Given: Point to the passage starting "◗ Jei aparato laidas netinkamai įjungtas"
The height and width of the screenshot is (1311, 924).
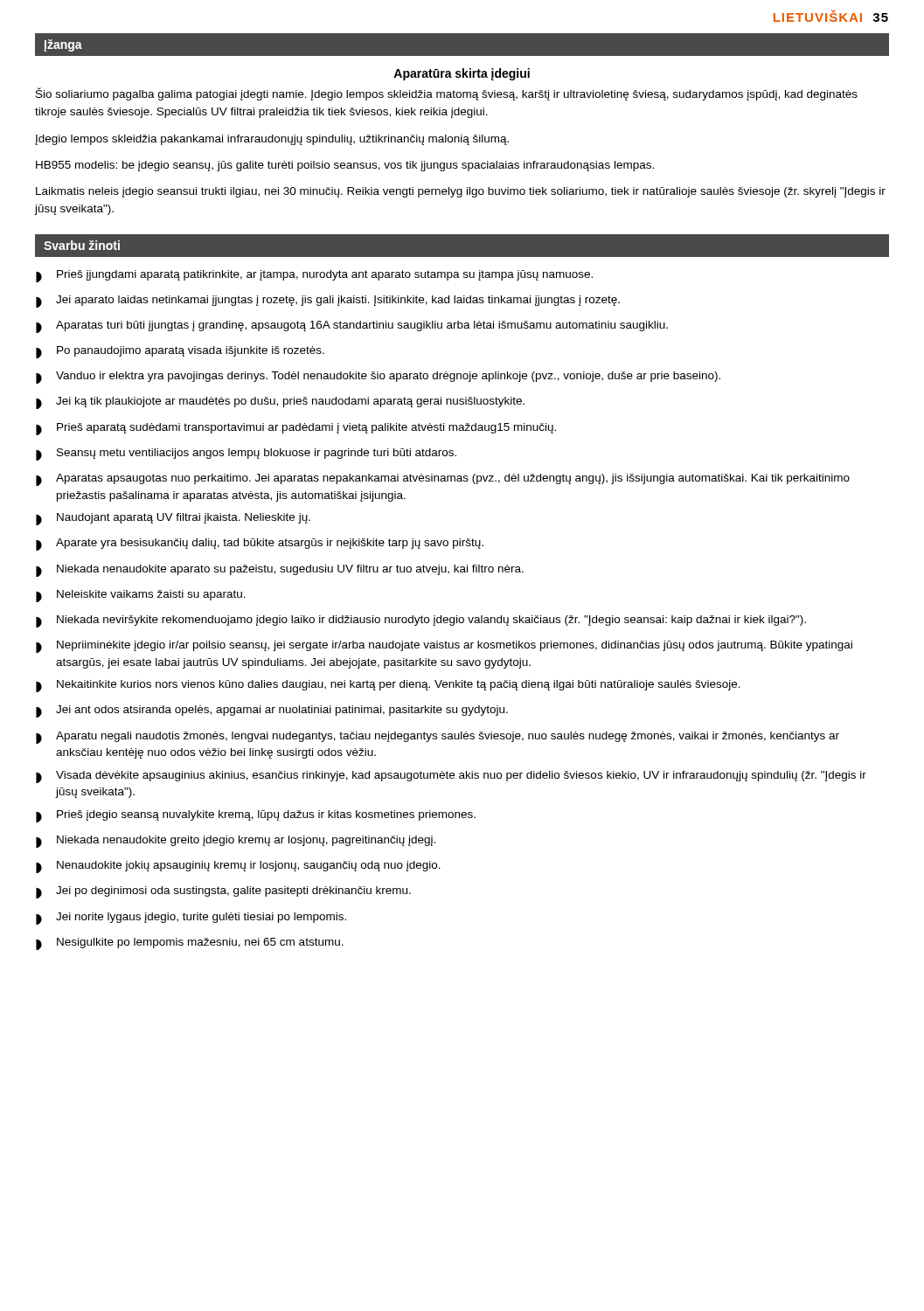Looking at the screenshot, I should 462,301.
